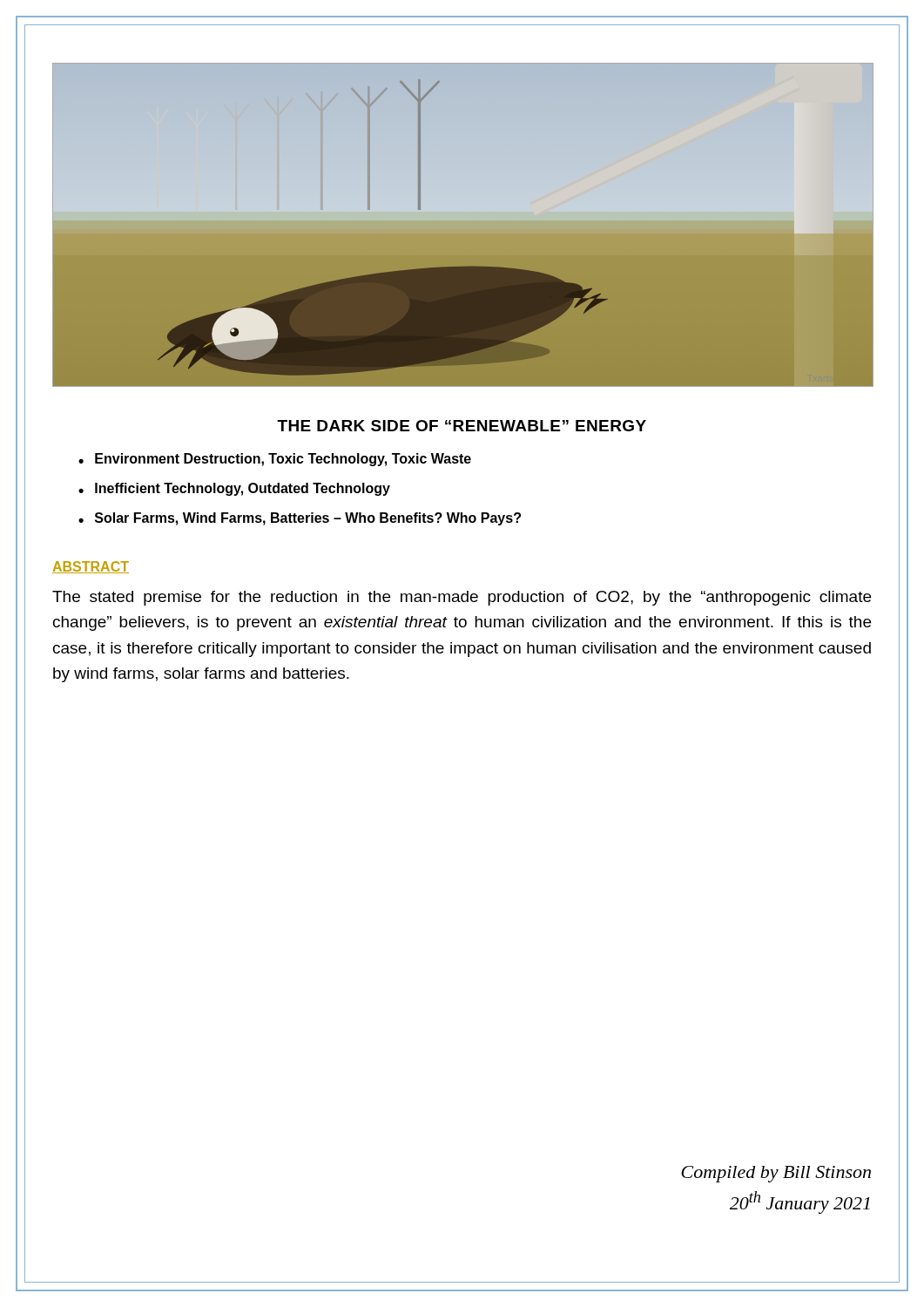Locate the text "Compiled by Bill Stinson"
This screenshot has height=1307, width=924.
coord(776,1171)
